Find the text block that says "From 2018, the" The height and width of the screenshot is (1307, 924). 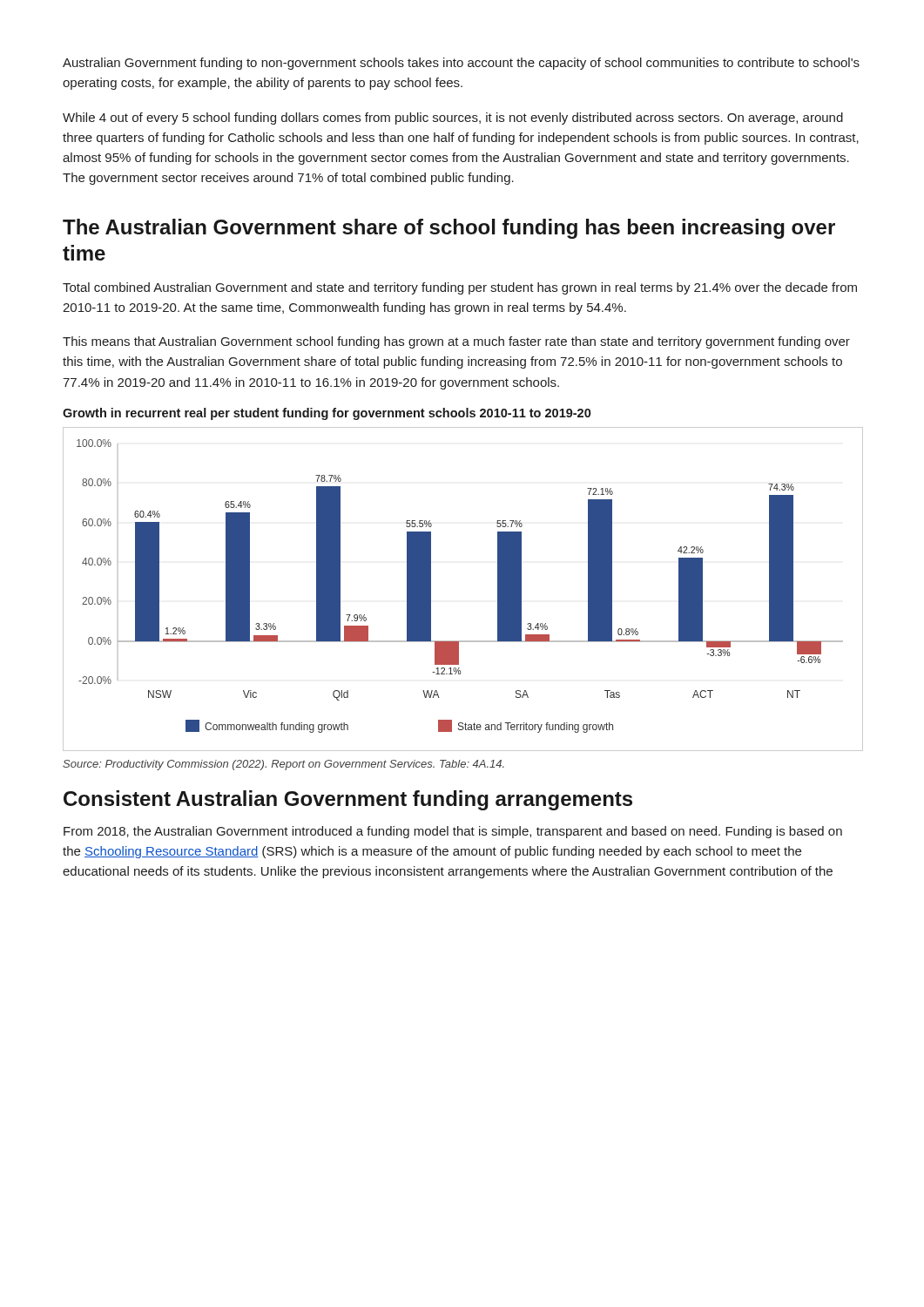pos(453,851)
